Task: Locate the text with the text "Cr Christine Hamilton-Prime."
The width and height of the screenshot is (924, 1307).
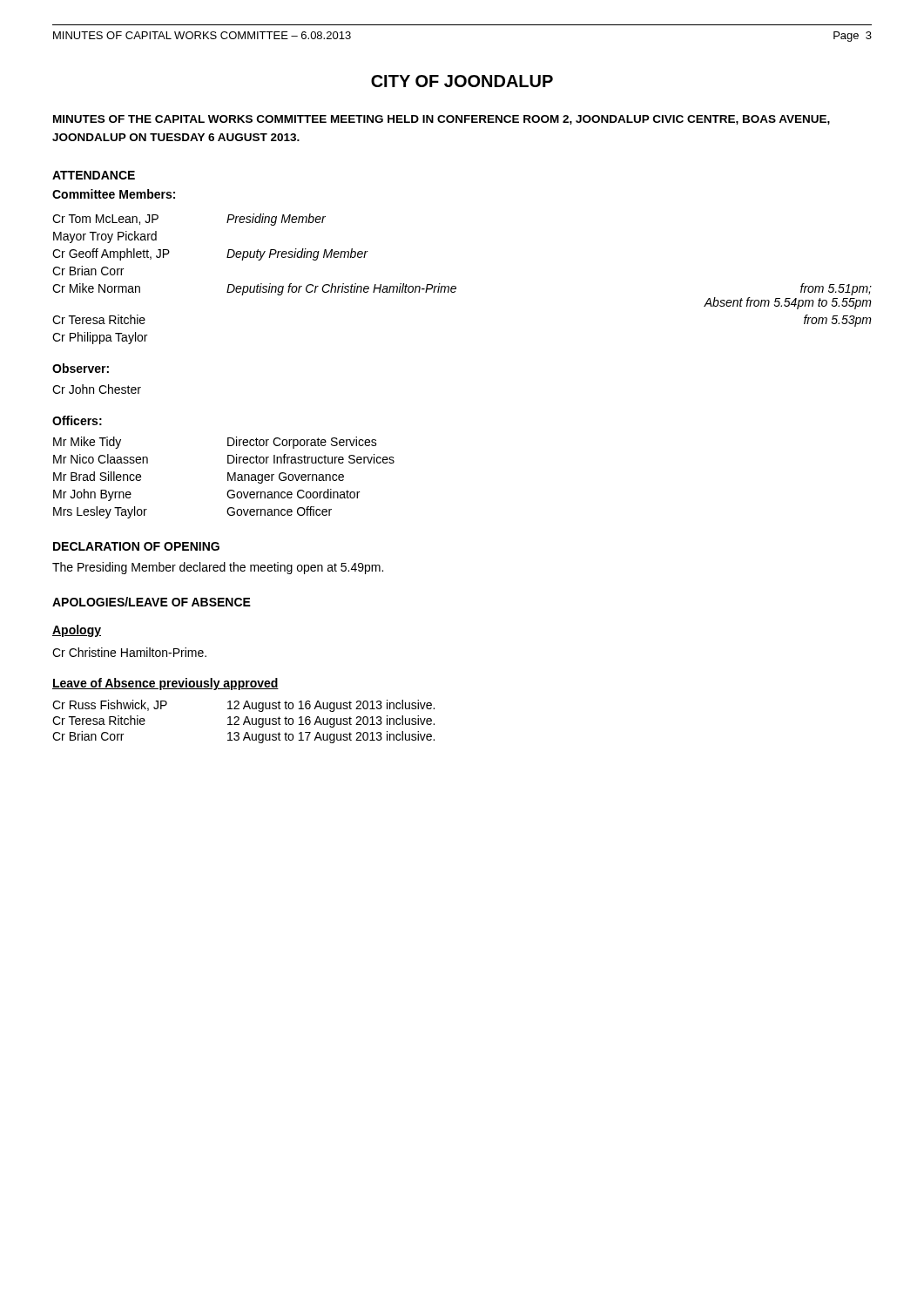Action: coord(130,653)
